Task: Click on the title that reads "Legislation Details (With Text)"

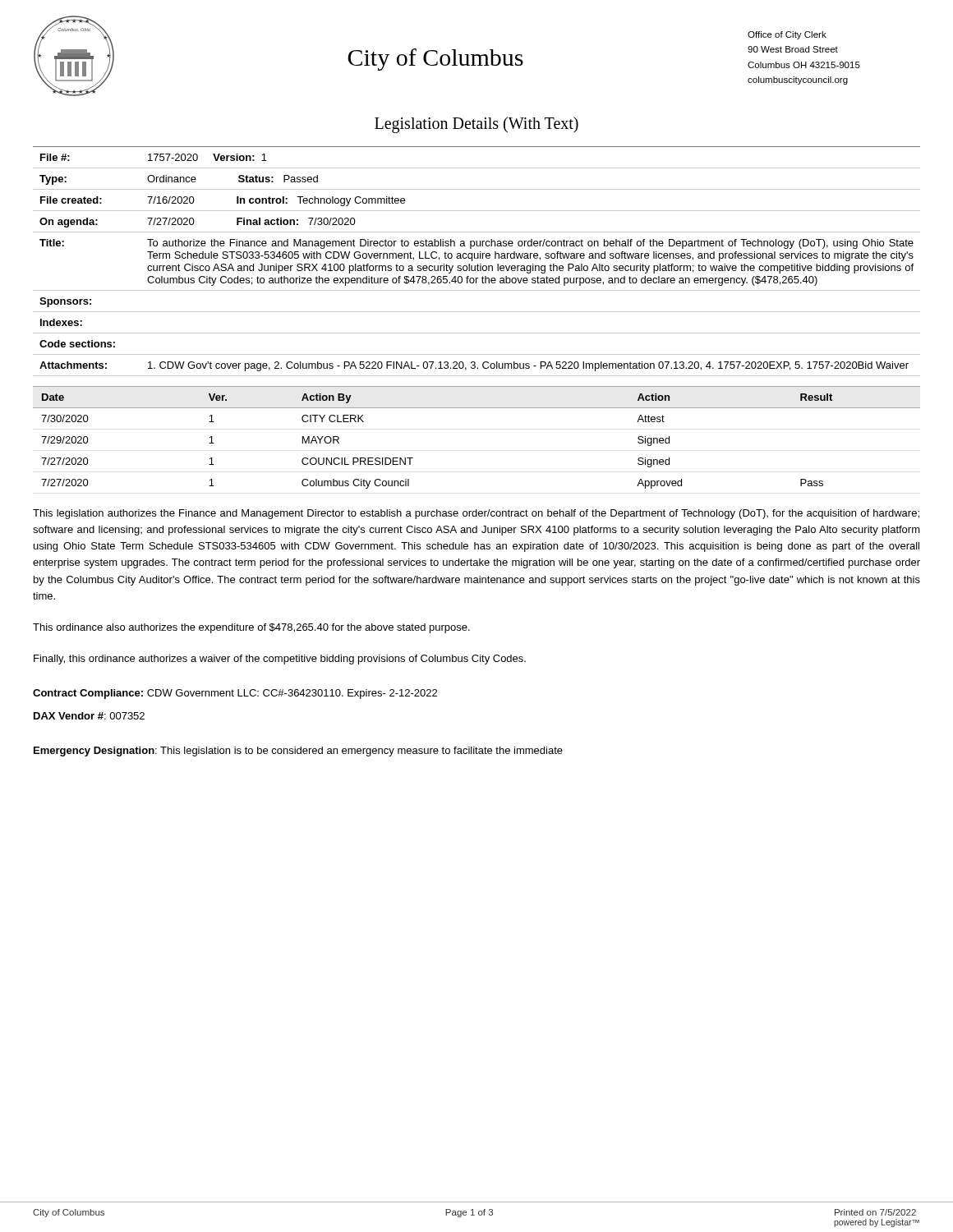Action: 476,123
